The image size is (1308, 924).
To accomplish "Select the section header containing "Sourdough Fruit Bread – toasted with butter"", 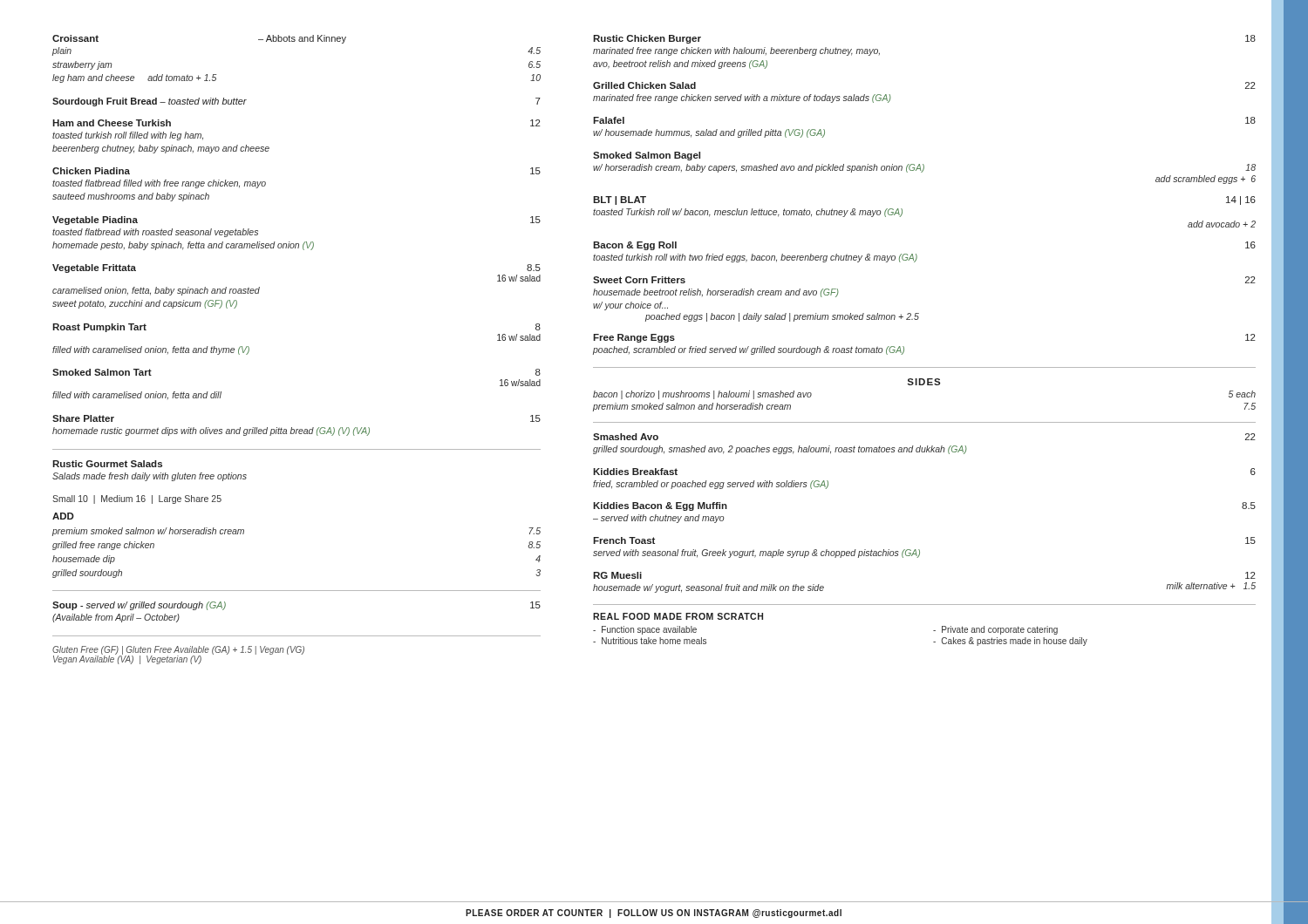I will [152, 102].
